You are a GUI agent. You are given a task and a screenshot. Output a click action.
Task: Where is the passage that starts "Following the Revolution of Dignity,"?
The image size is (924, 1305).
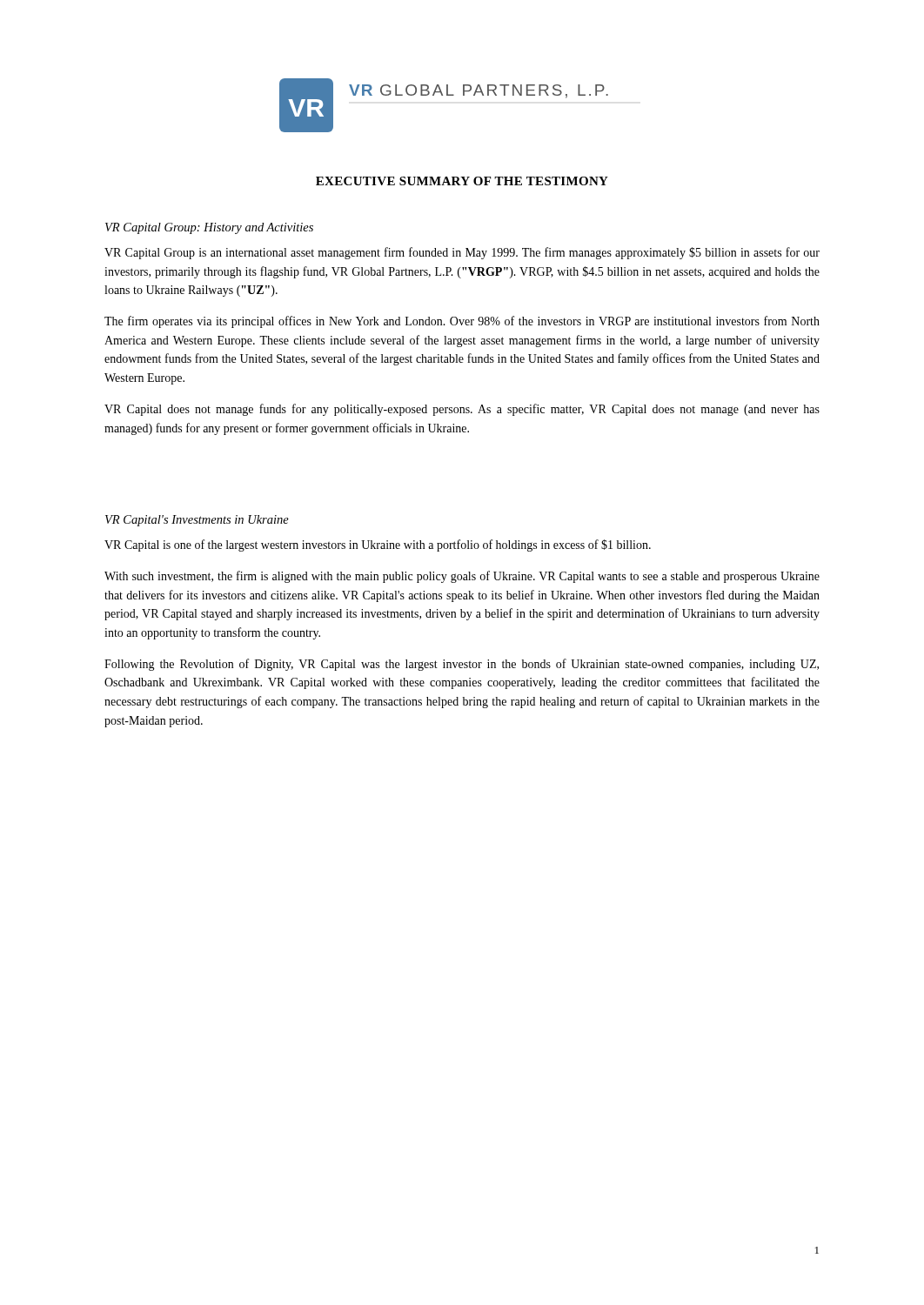click(462, 692)
